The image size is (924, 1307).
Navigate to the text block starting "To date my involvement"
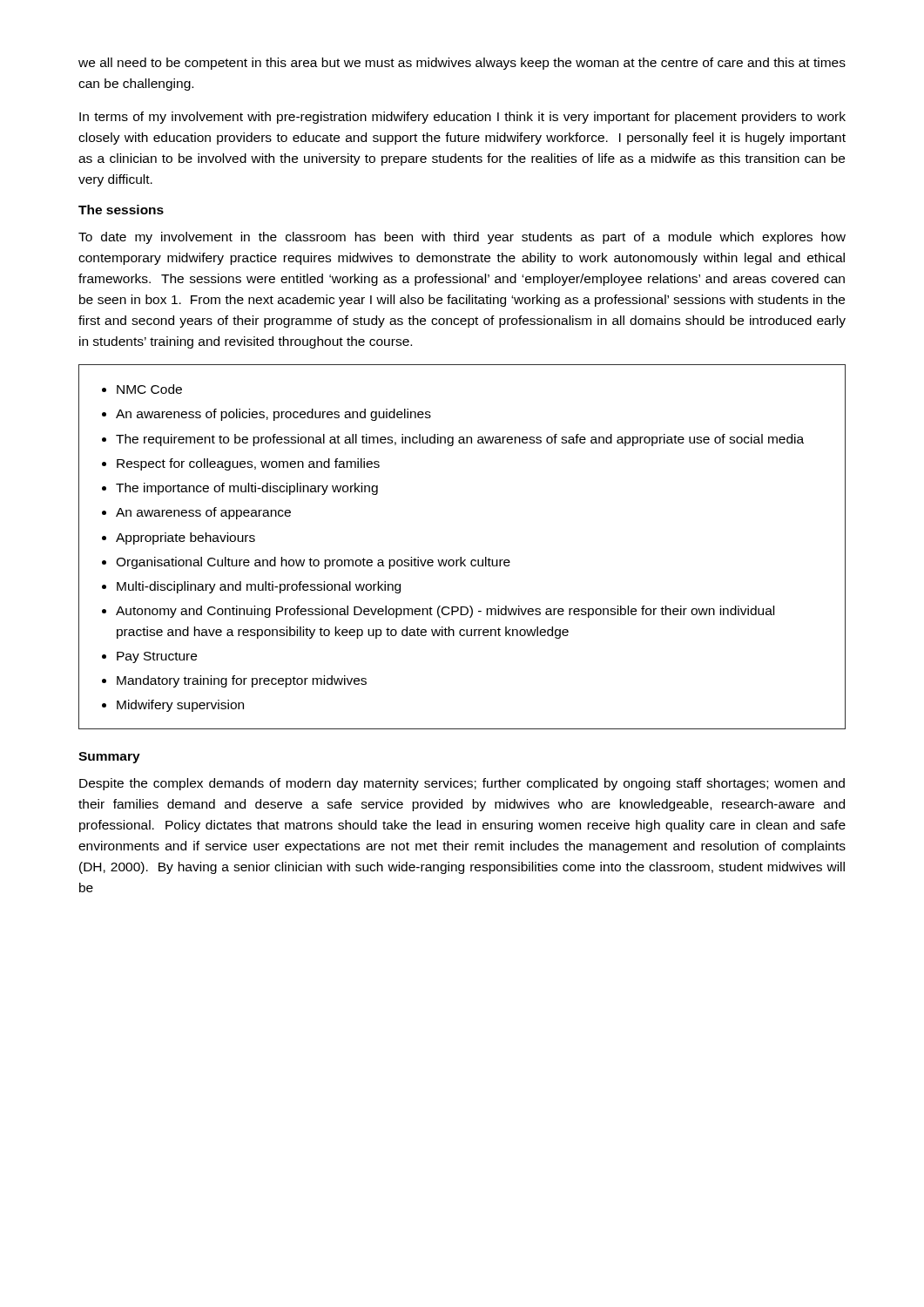pyautogui.click(x=462, y=289)
